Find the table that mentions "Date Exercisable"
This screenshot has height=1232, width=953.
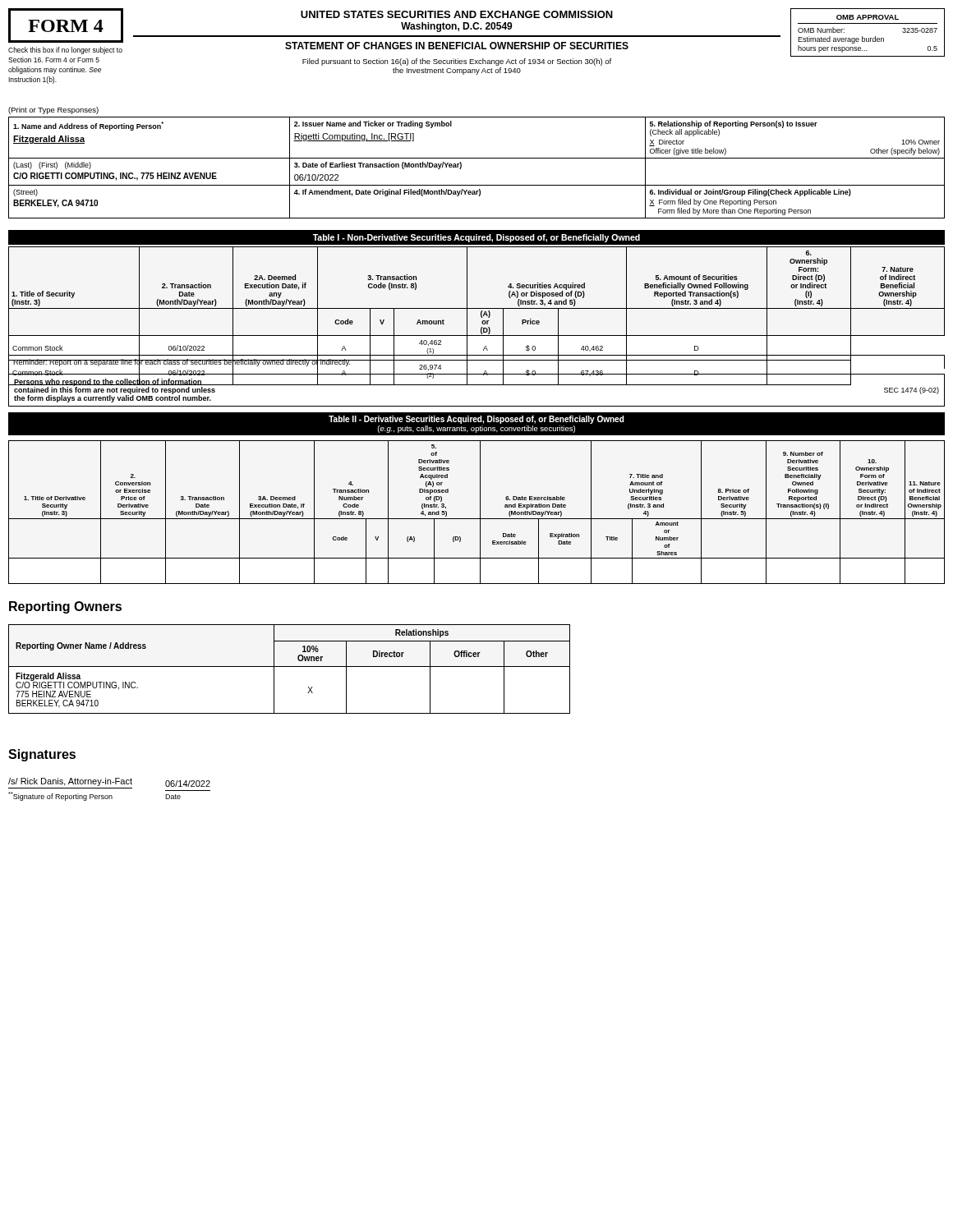point(476,512)
